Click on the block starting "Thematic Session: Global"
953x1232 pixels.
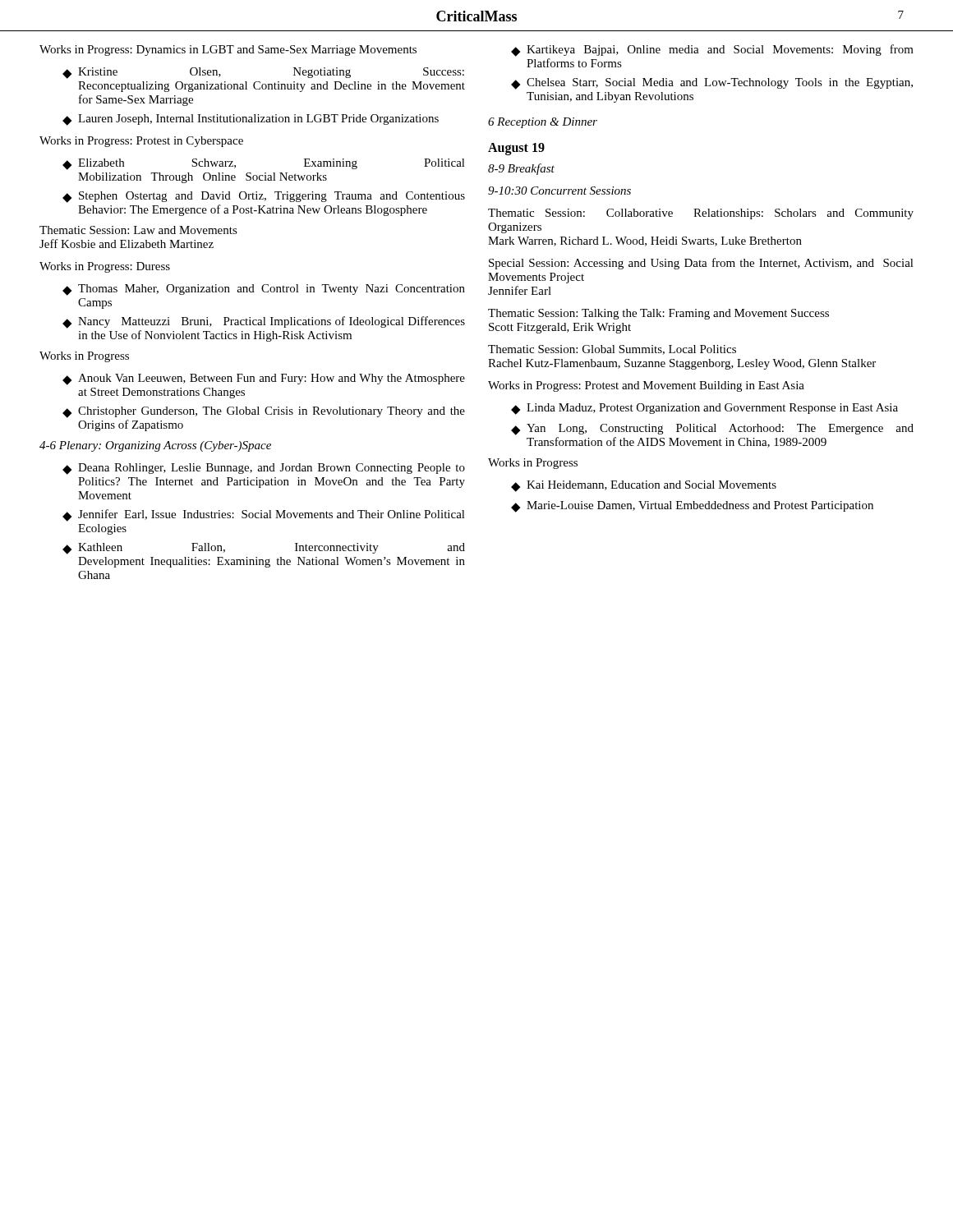682,356
